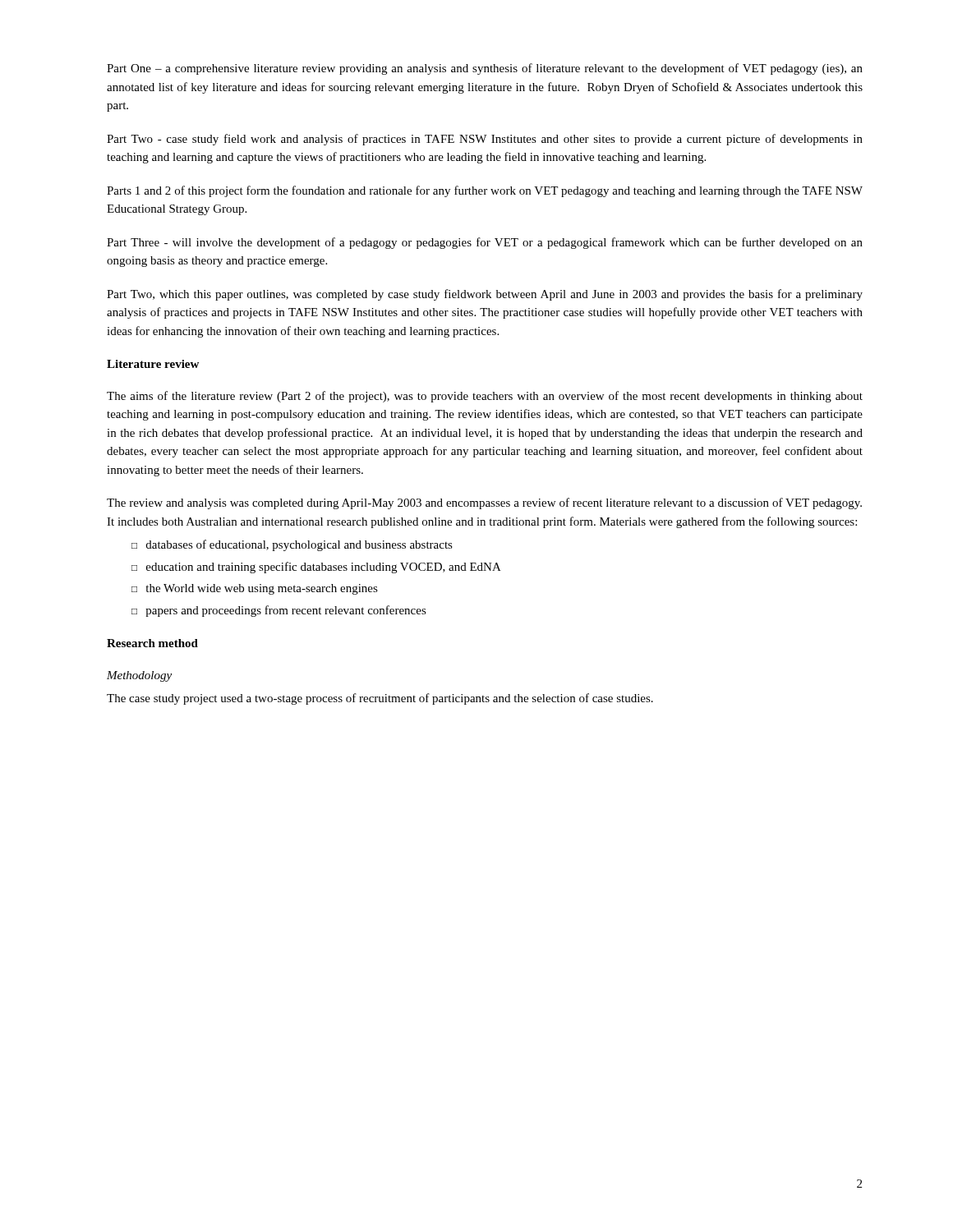Locate the text starting "Literature review"

coord(153,364)
